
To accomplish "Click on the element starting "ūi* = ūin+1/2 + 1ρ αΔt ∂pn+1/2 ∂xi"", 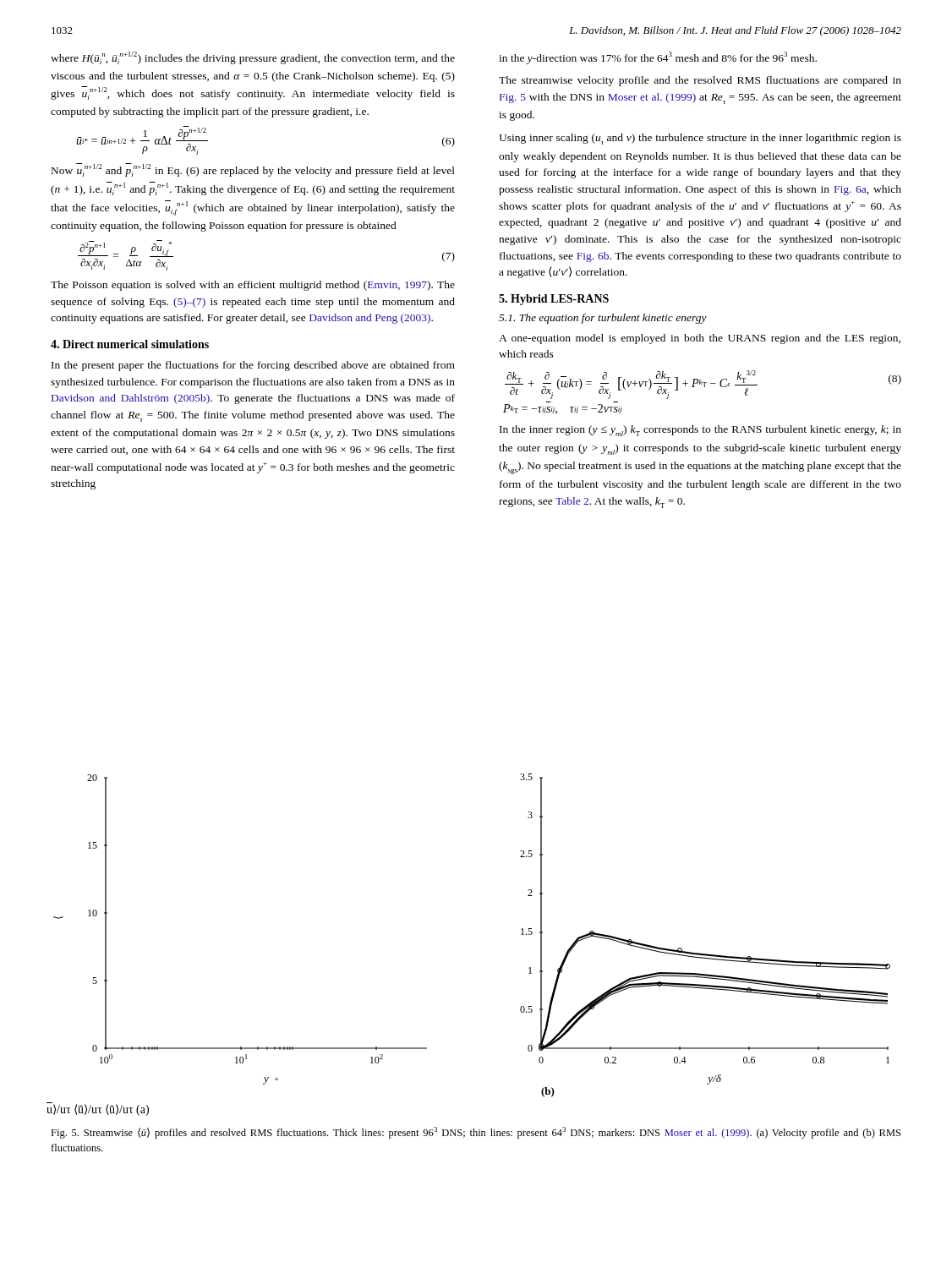I will (x=145, y=141).
